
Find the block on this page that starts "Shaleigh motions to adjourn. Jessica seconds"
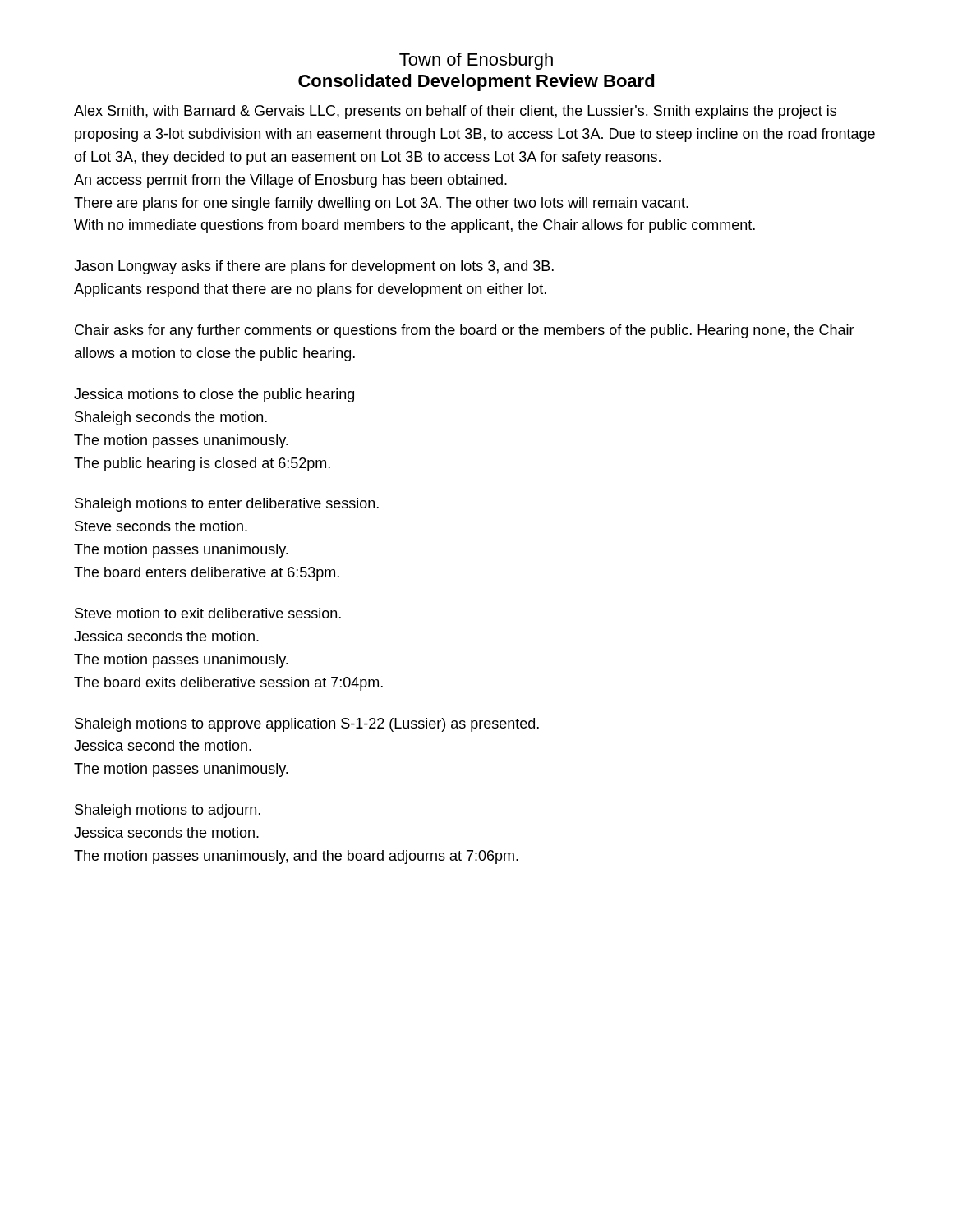pyautogui.click(x=168, y=811)
